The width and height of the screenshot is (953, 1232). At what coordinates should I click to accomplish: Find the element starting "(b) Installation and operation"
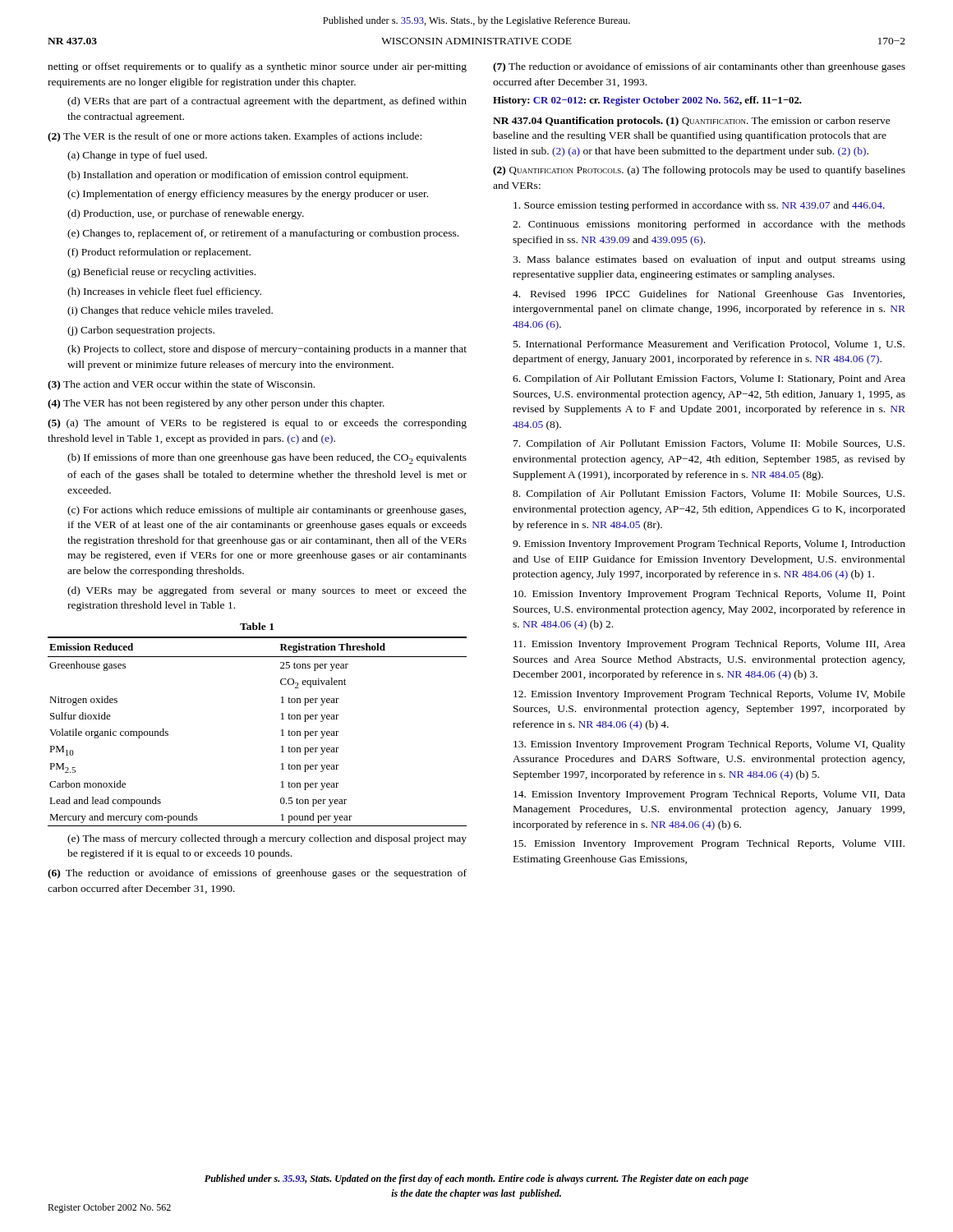click(x=267, y=175)
